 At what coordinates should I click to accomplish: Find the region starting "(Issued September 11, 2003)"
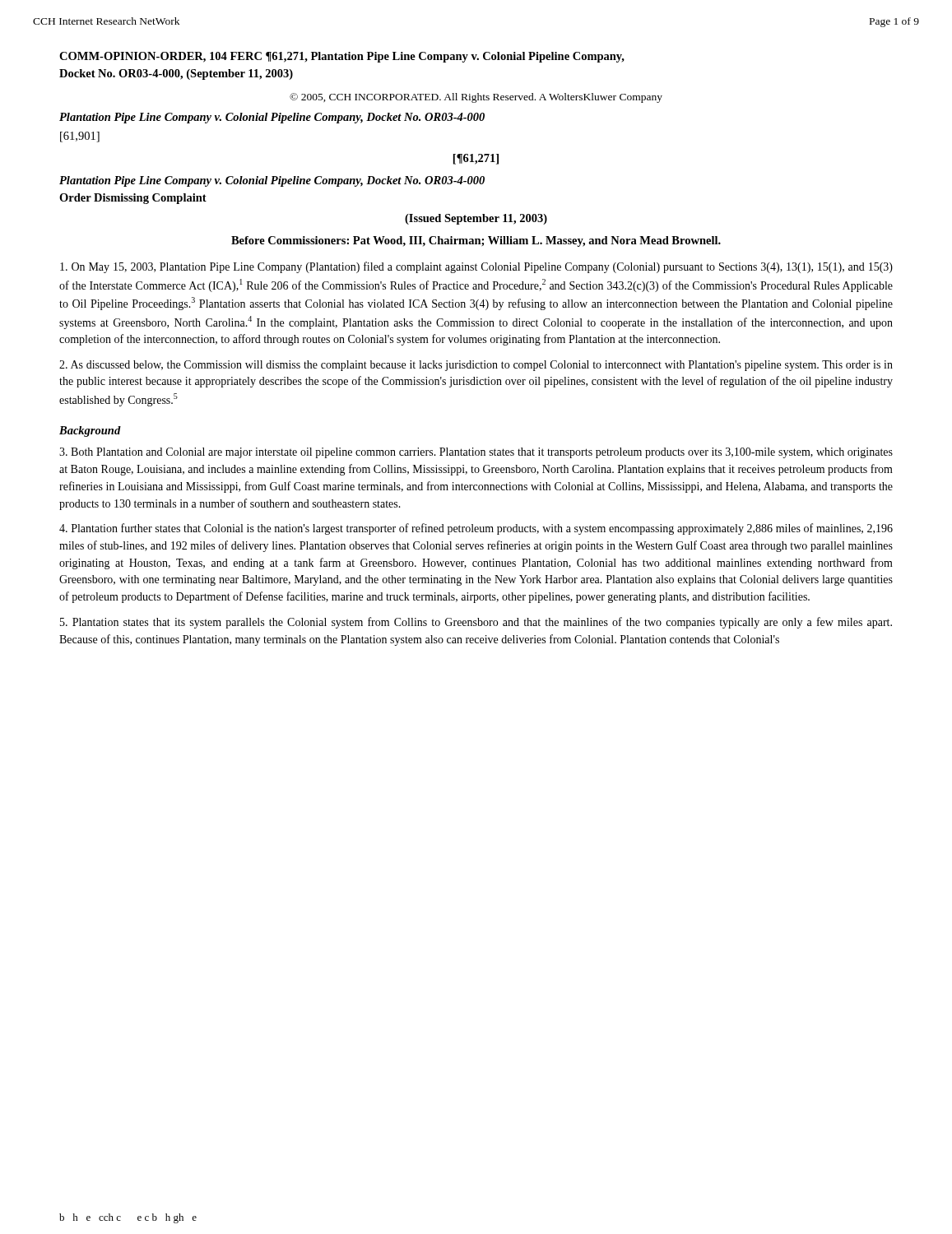coord(476,218)
